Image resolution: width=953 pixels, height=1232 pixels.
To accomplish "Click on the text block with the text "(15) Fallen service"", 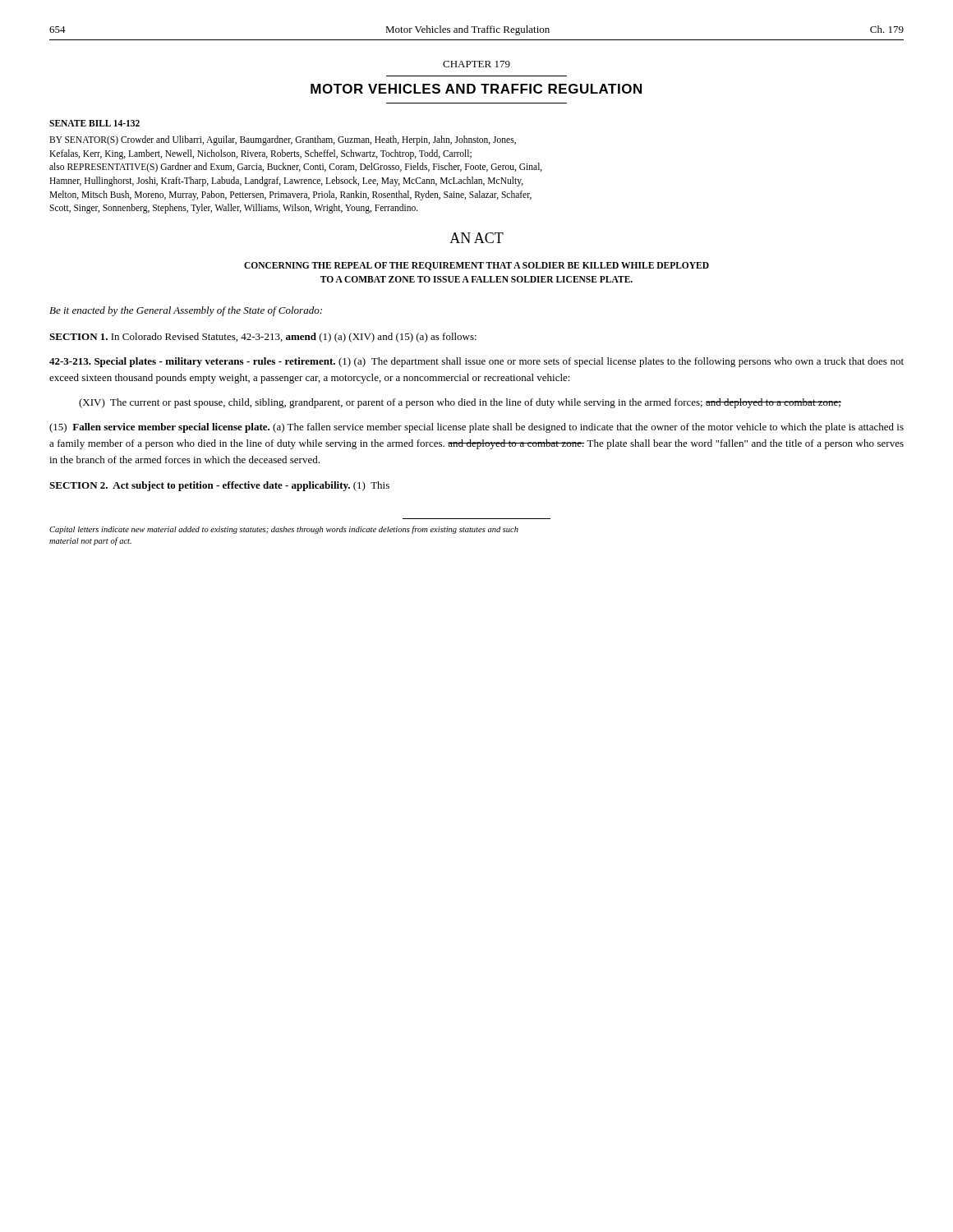I will [476, 443].
